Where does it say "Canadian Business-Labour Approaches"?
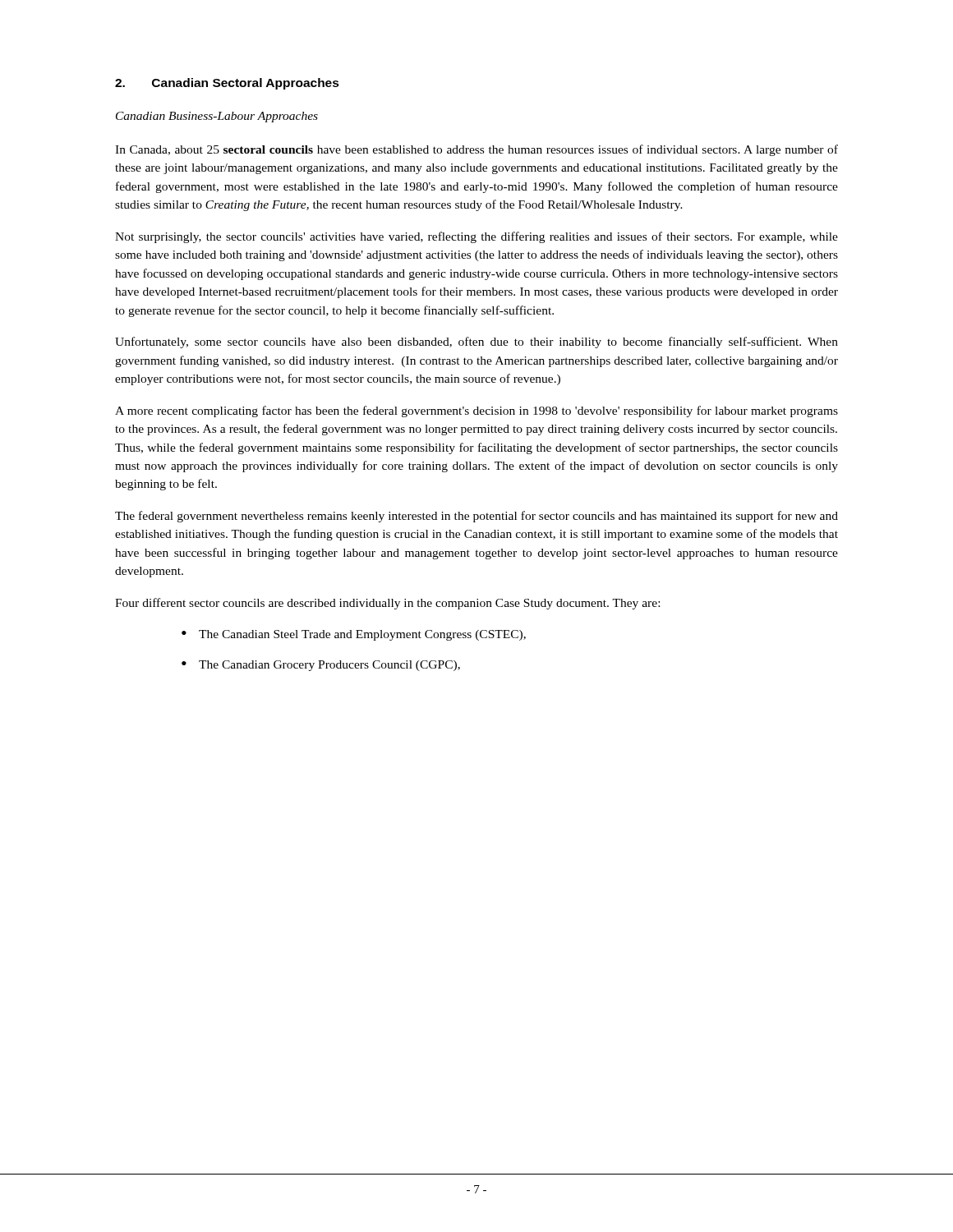Viewport: 953px width, 1232px height. pyautogui.click(x=217, y=116)
